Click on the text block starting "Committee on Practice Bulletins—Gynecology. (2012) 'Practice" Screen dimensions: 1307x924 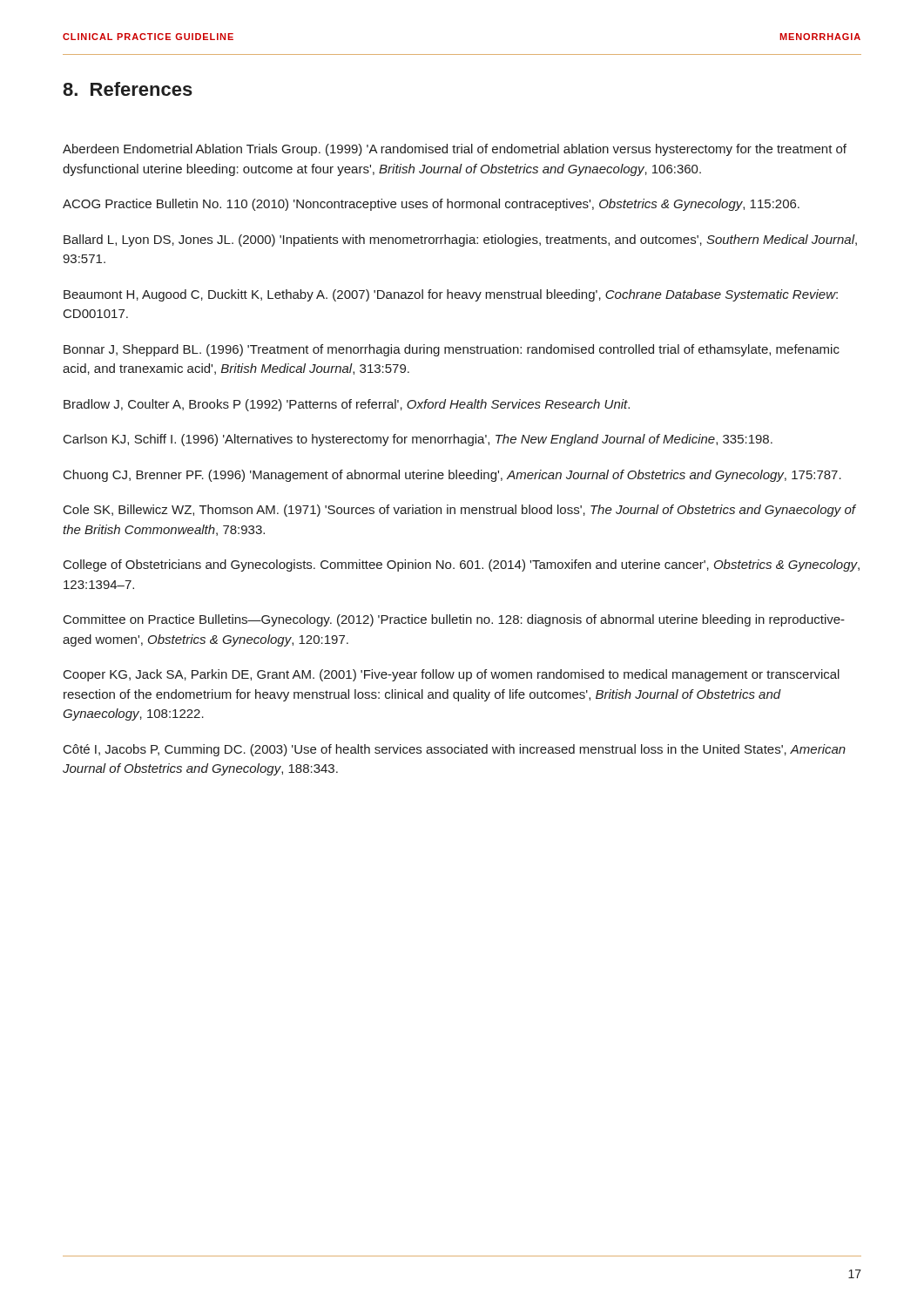click(454, 629)
